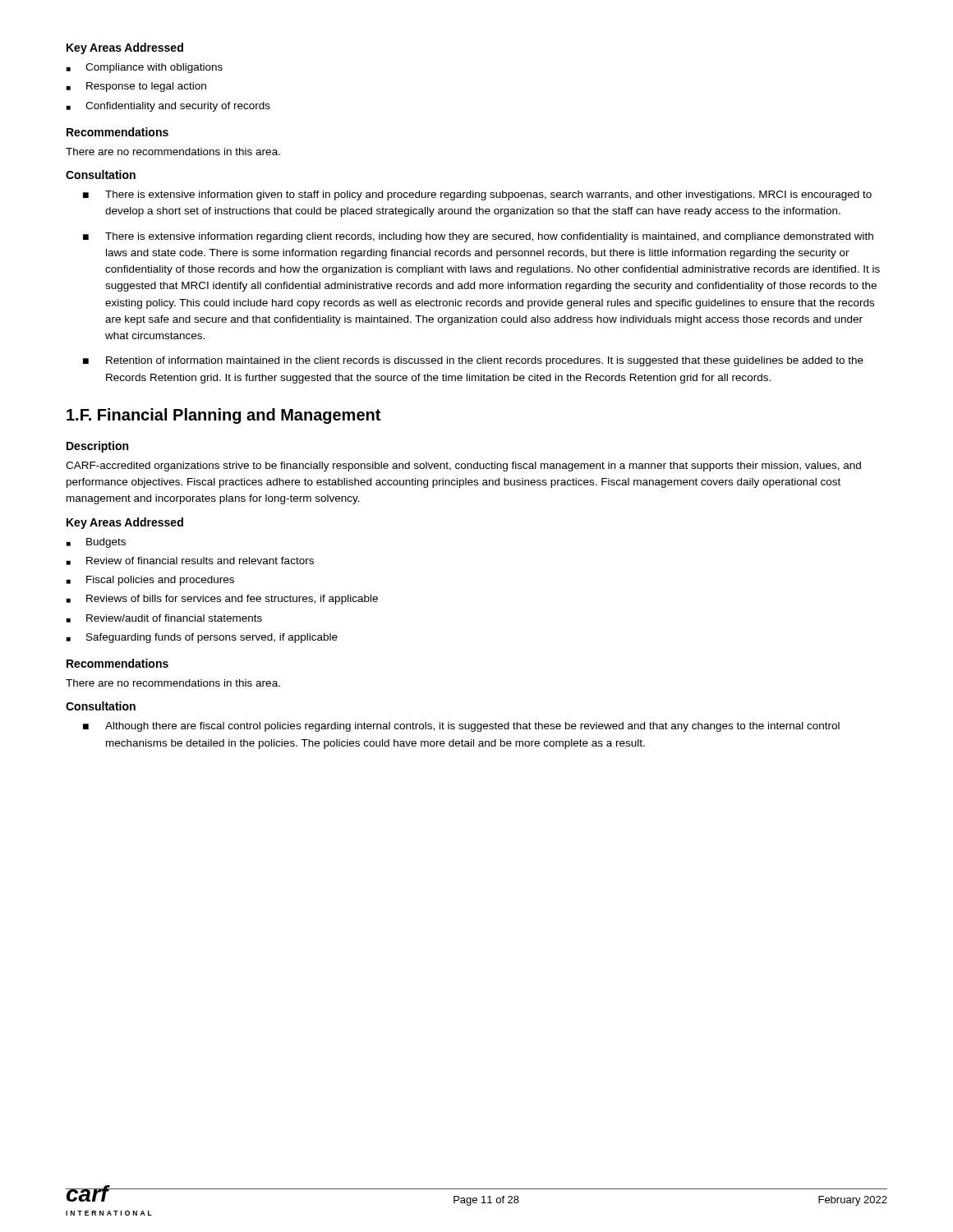Click on the text starting "■ Confidentiality and security of records"

(168, 106)
